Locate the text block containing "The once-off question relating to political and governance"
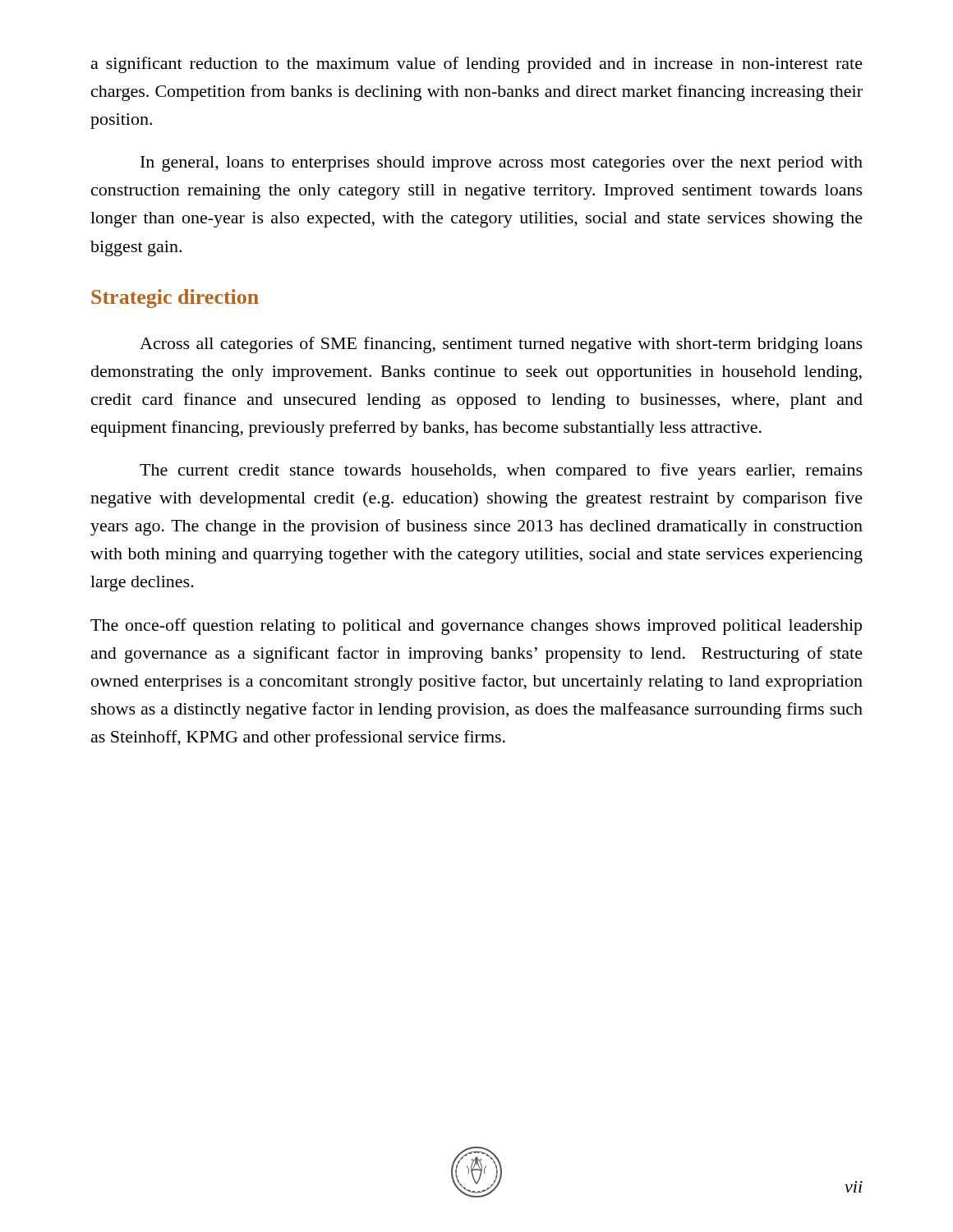Viewport: 953px width, 1232px height. coord(476,681)
